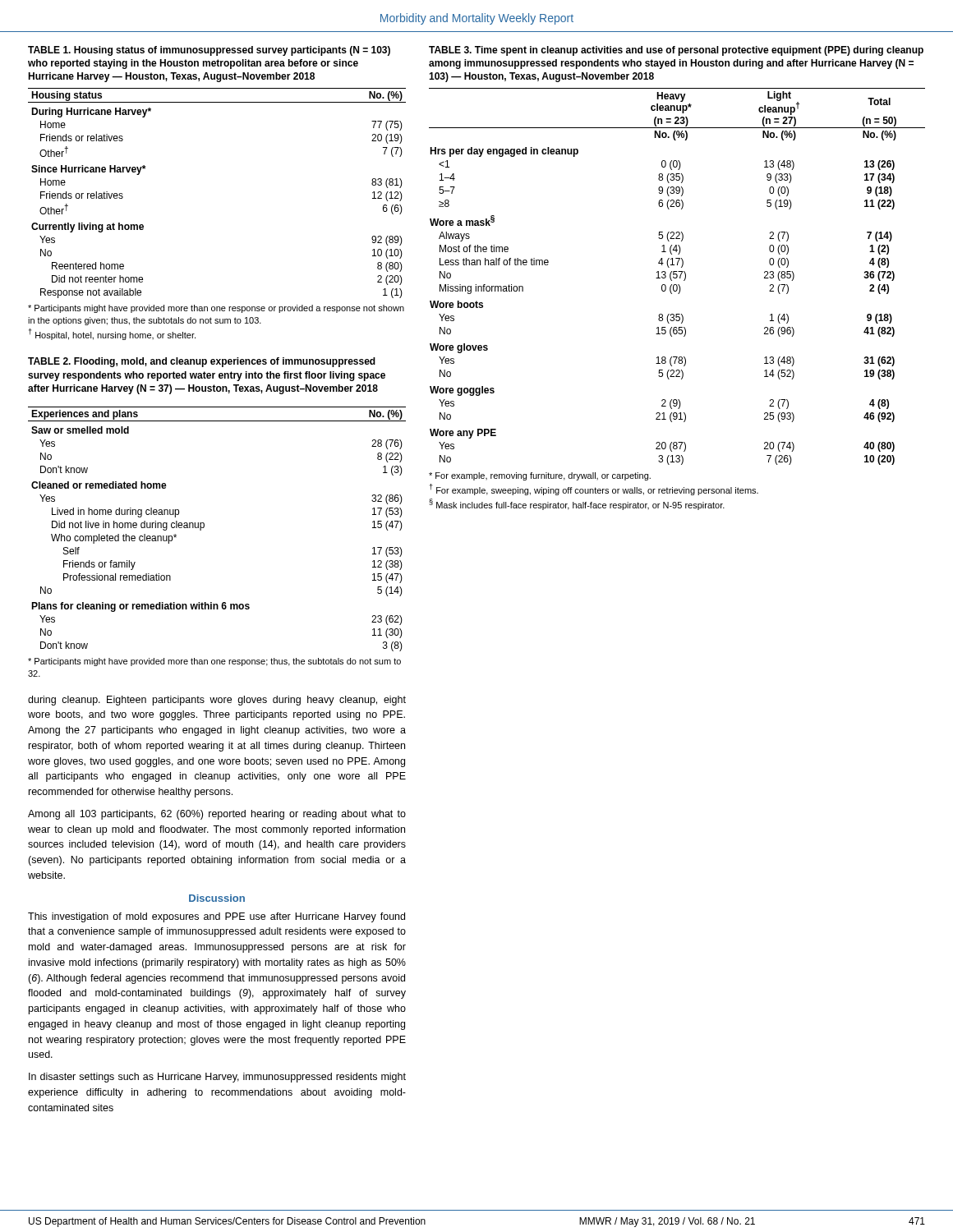Locate the text block containing "Among all 103 participants, 62 (60%) reported hearing"
This screenshot has height=1232, width=953.
pos(217,845)
